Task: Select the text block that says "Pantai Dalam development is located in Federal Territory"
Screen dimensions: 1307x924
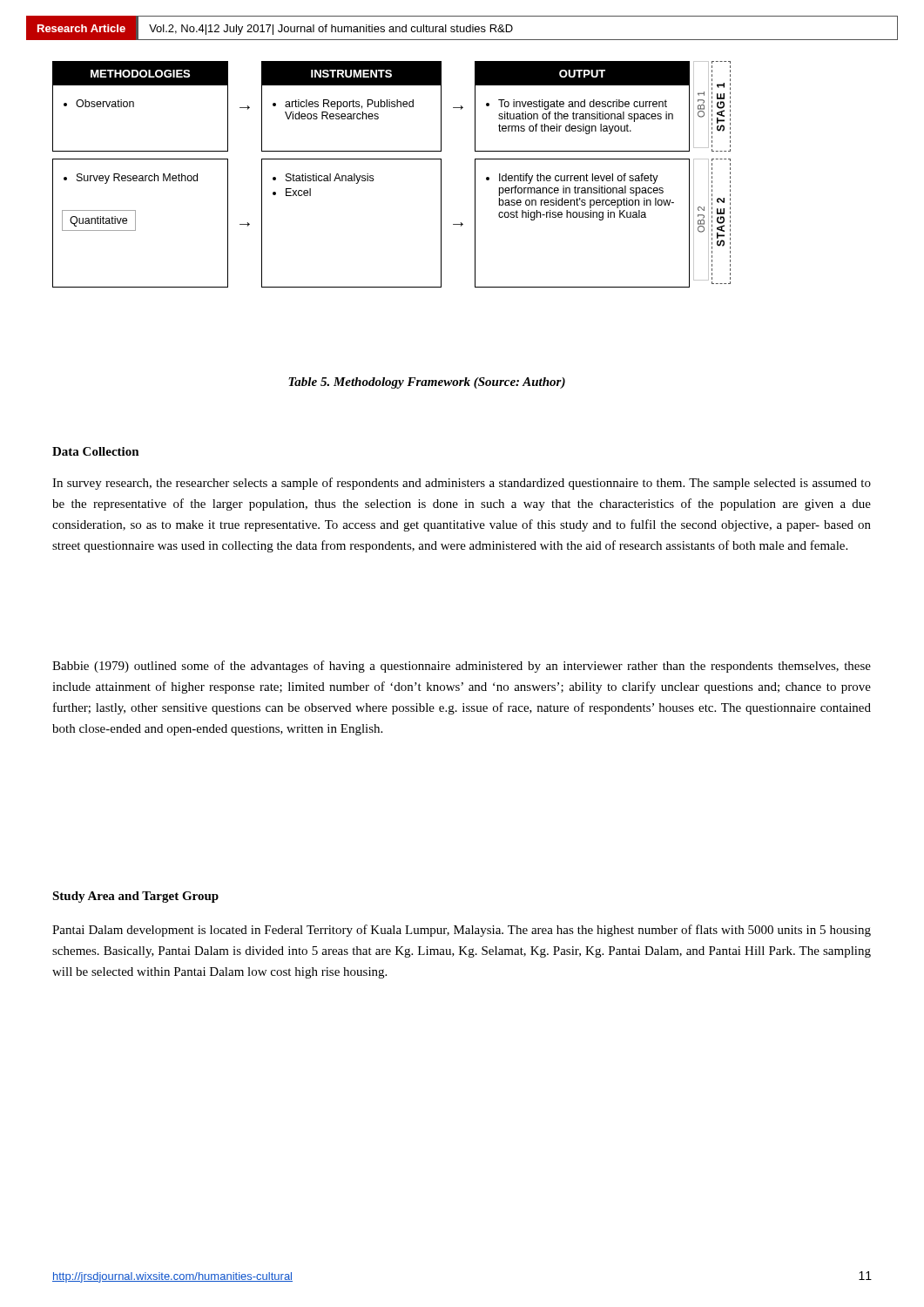Action: (x=462, y=951)
